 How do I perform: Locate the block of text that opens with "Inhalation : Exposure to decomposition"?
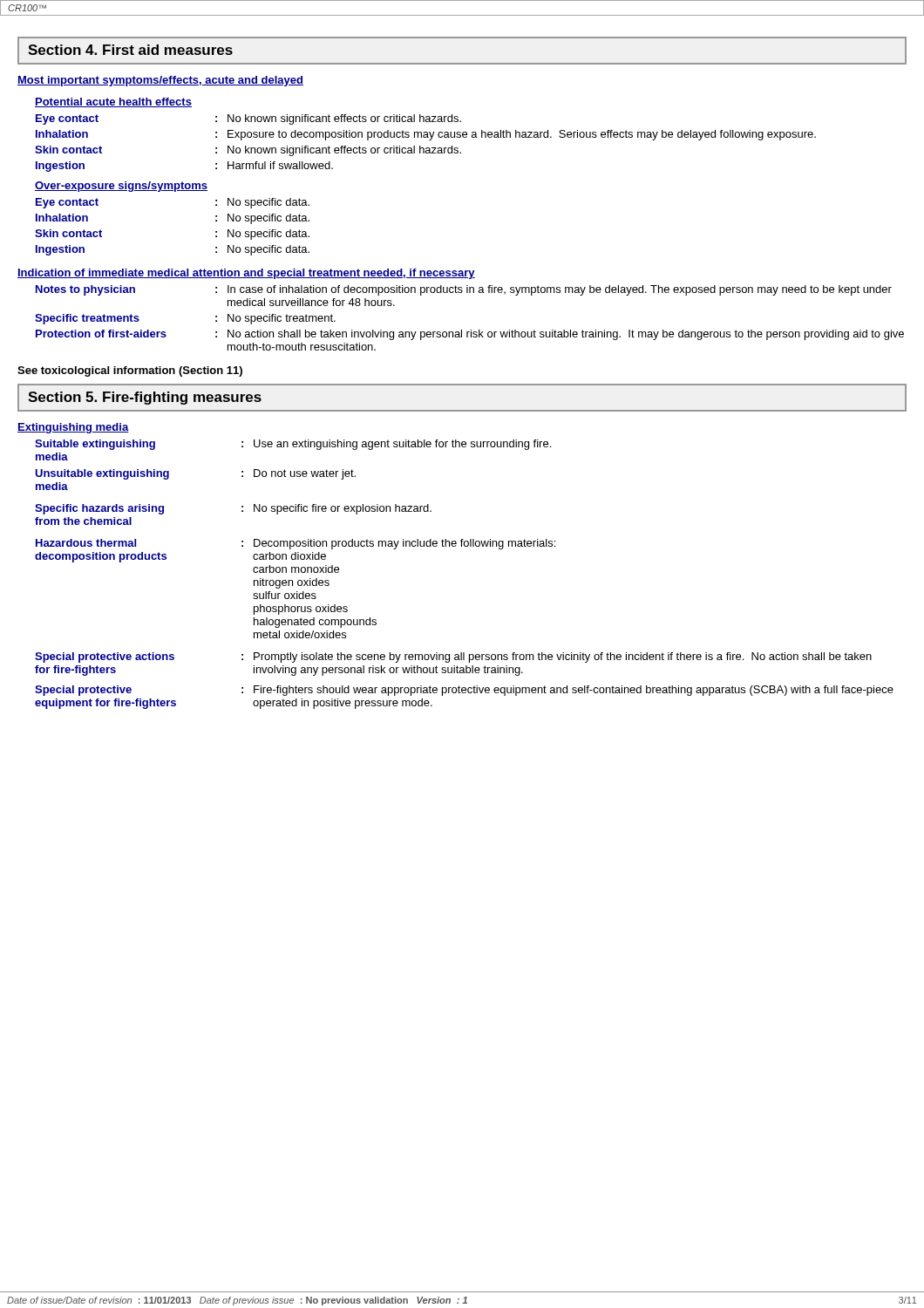[x=471, y=134]
